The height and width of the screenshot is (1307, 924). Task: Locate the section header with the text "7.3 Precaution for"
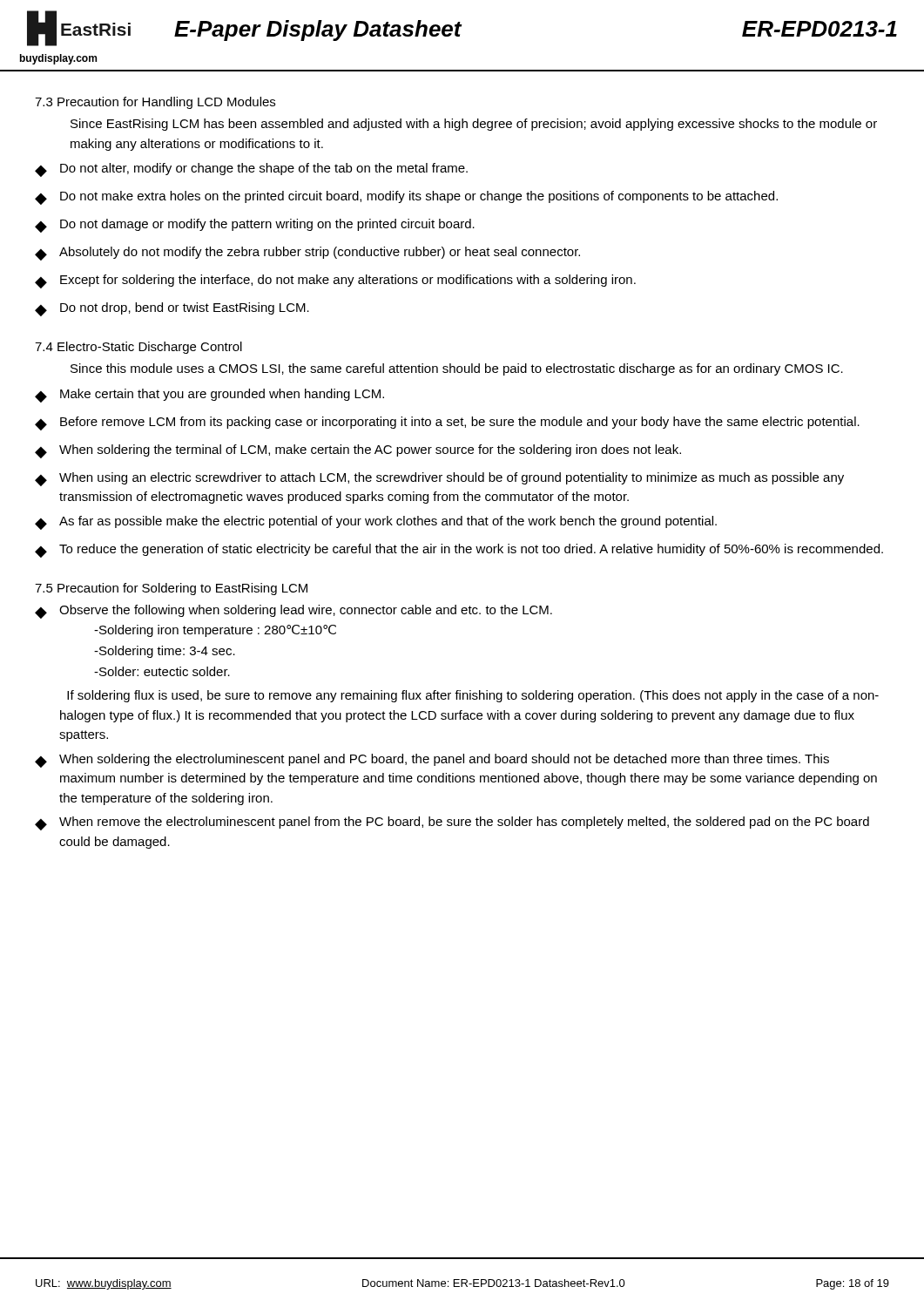click(x=155, y=101)
